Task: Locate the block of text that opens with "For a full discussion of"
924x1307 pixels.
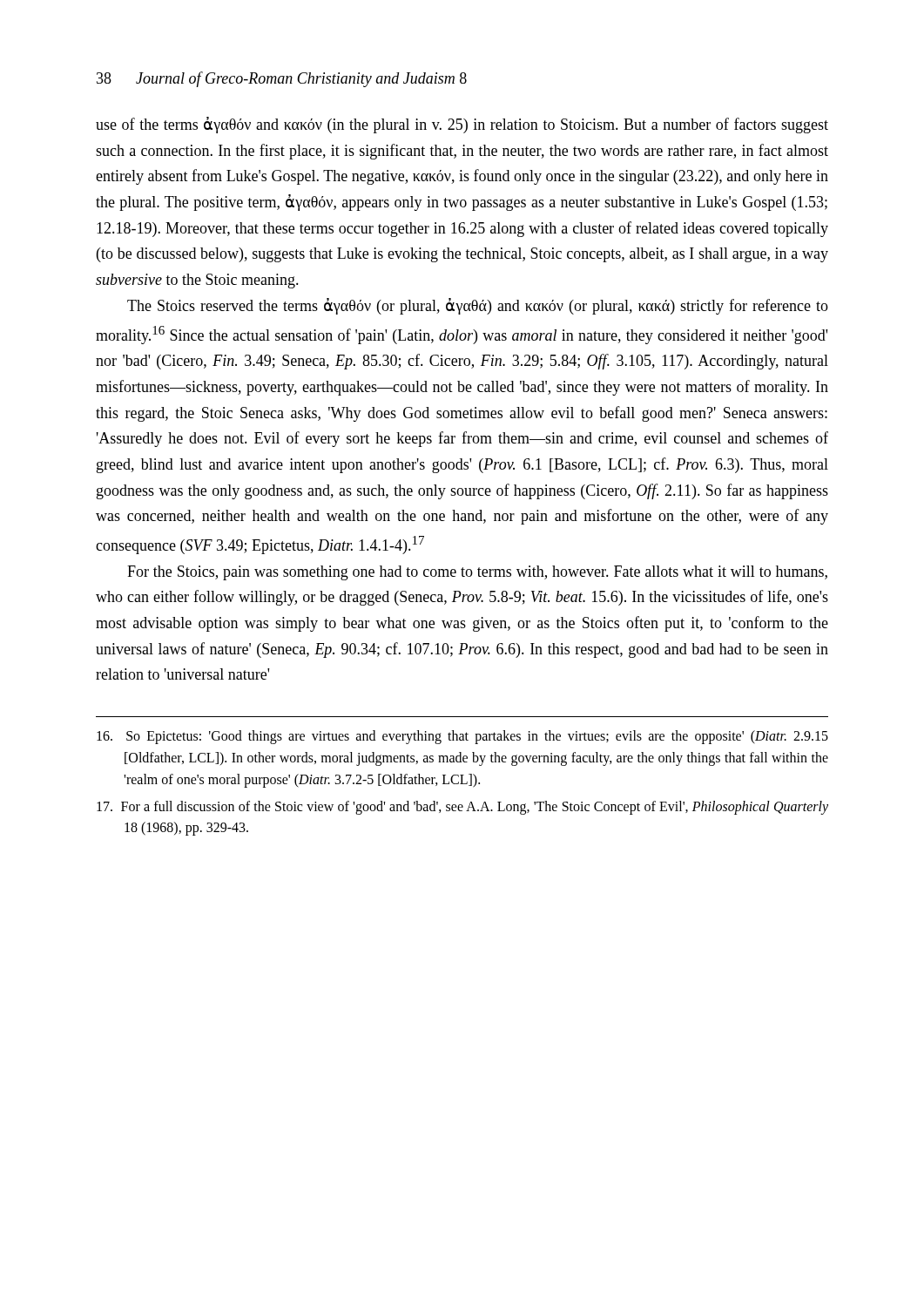Action: (462, 817)
